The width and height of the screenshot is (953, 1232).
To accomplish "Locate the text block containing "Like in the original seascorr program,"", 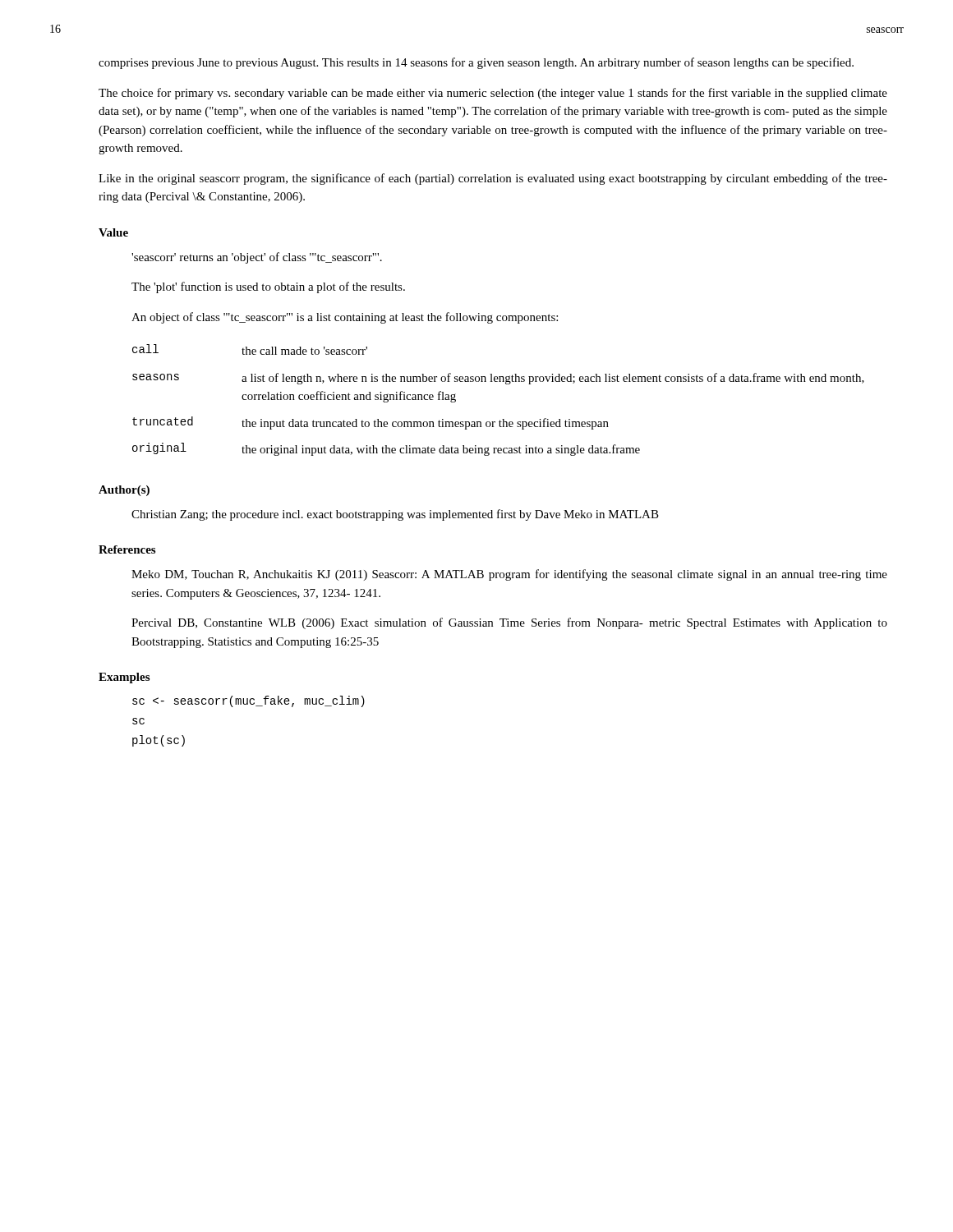I will [493, 187].
